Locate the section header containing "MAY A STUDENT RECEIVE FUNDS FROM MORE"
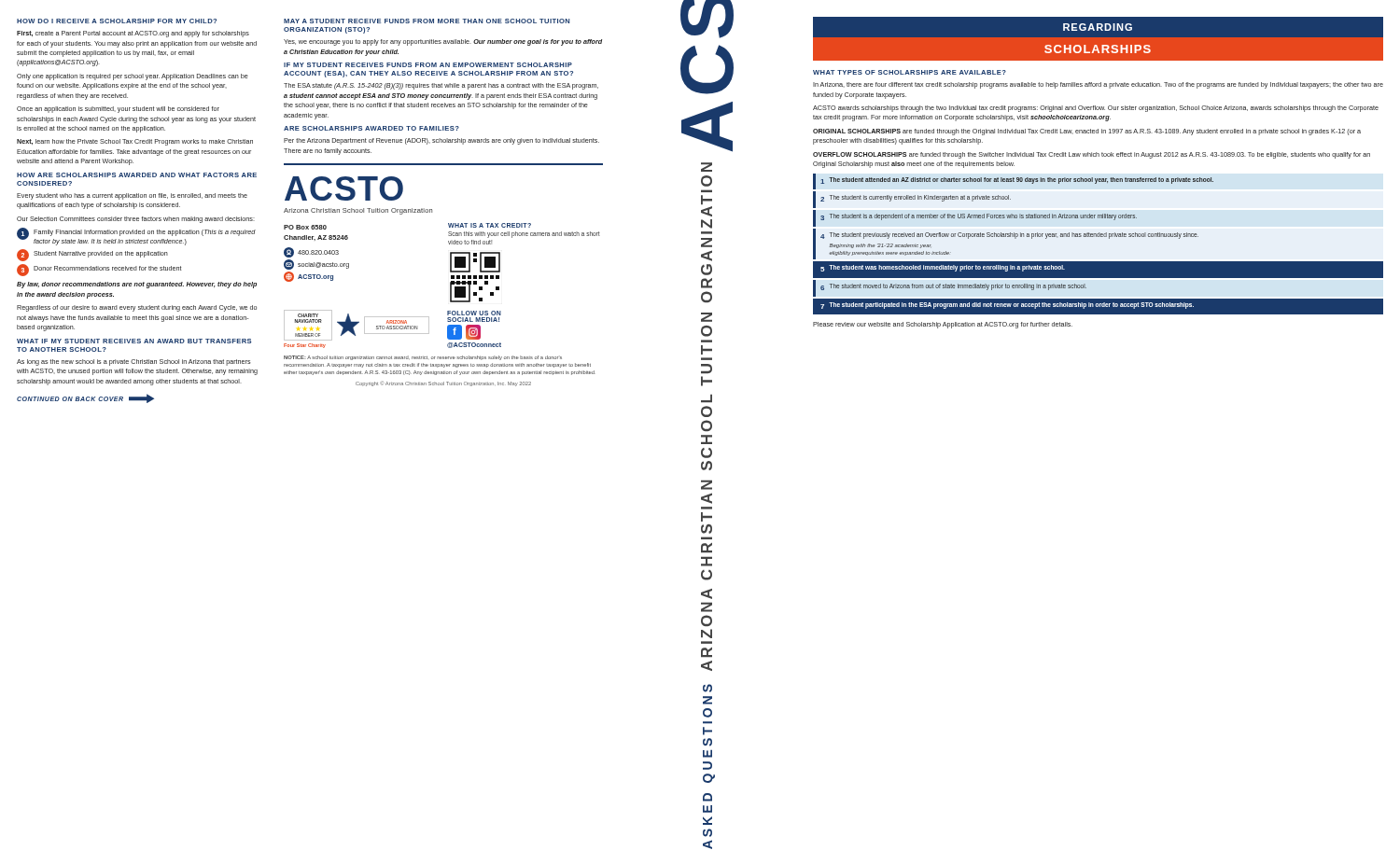This screenshot has width=1400, height=850. [443, 25]
